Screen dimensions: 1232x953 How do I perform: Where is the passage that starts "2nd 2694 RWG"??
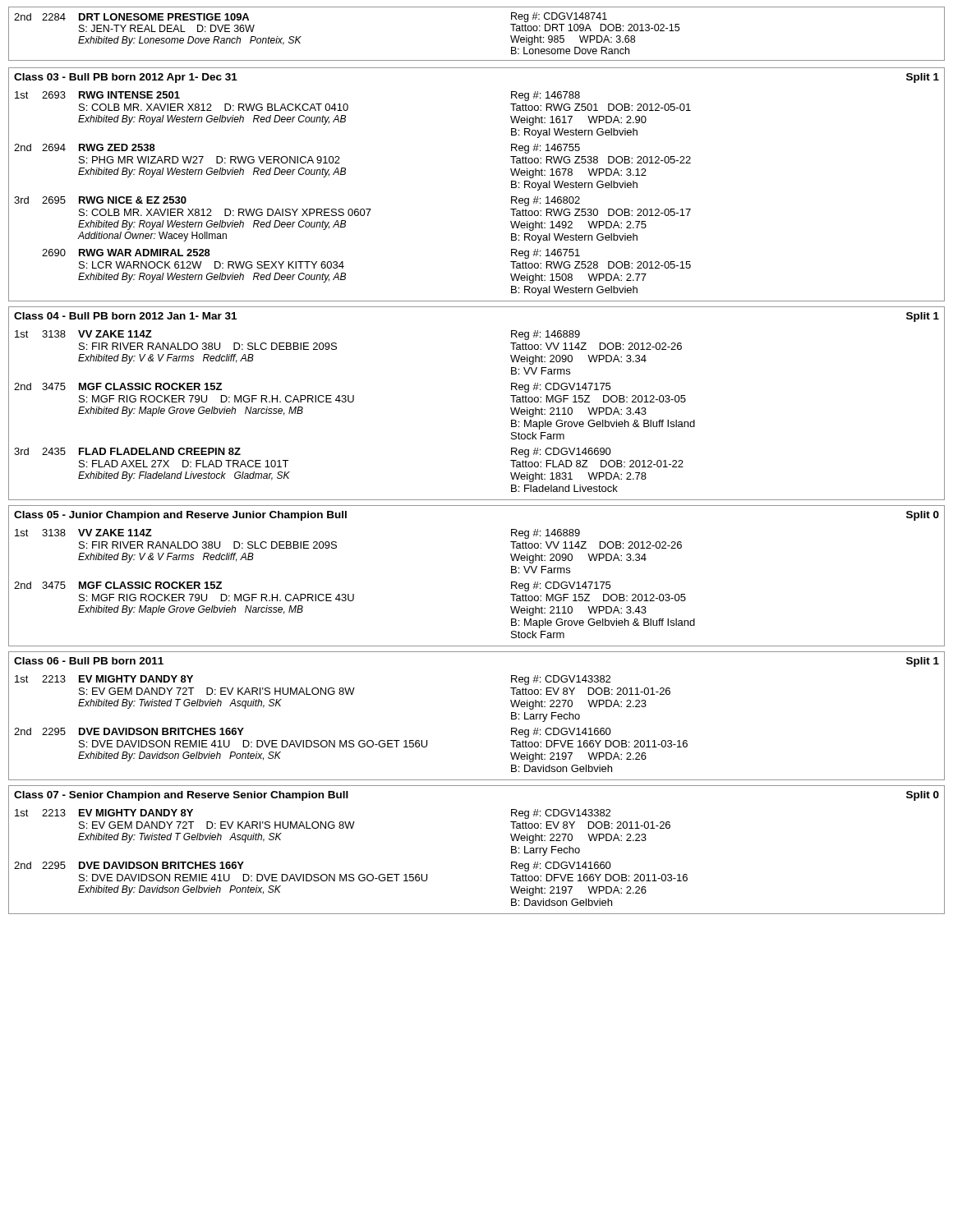pyautogui.click(x=50, y=148)
